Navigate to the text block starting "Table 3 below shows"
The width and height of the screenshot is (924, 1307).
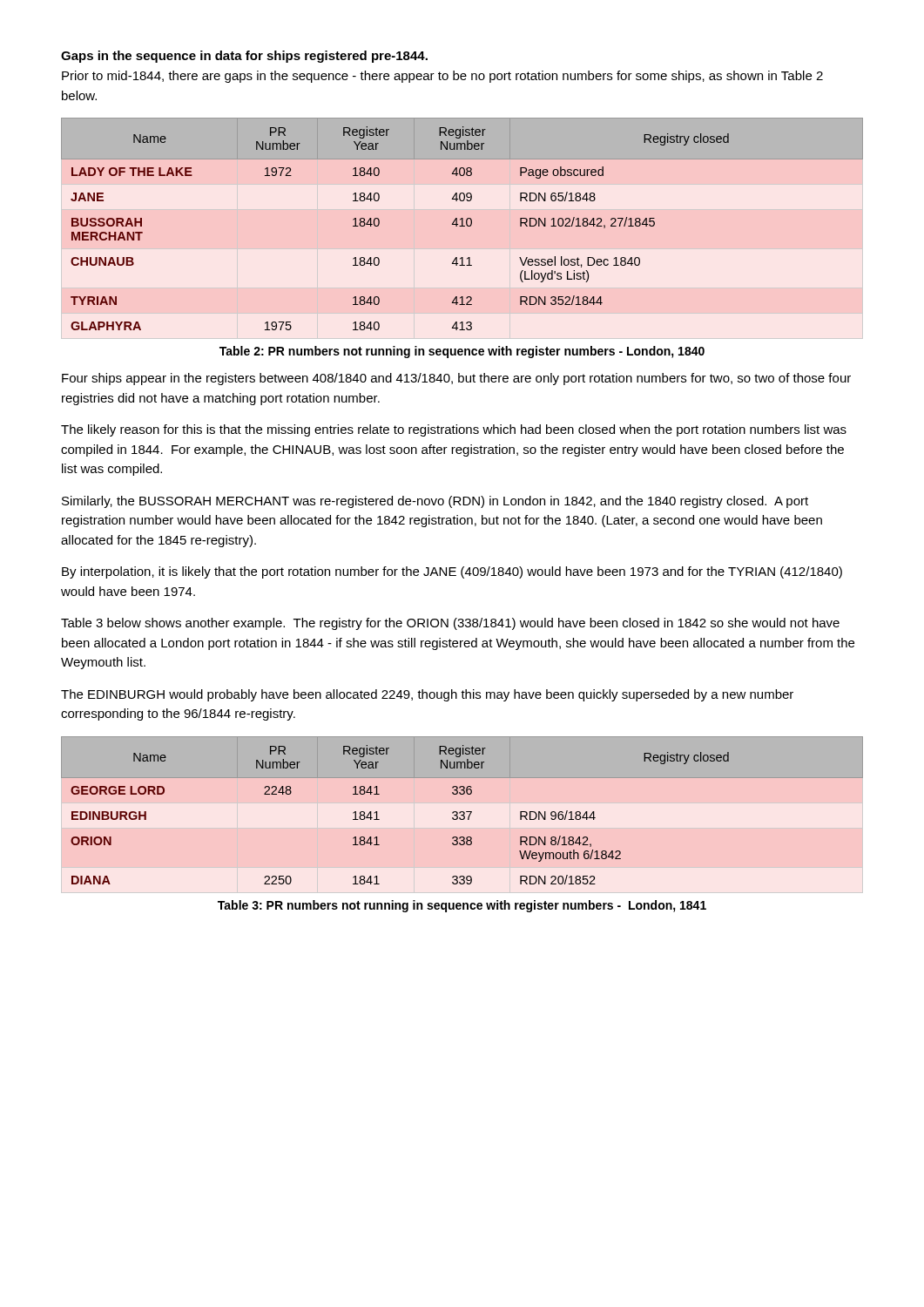click(x=458, y=642)
